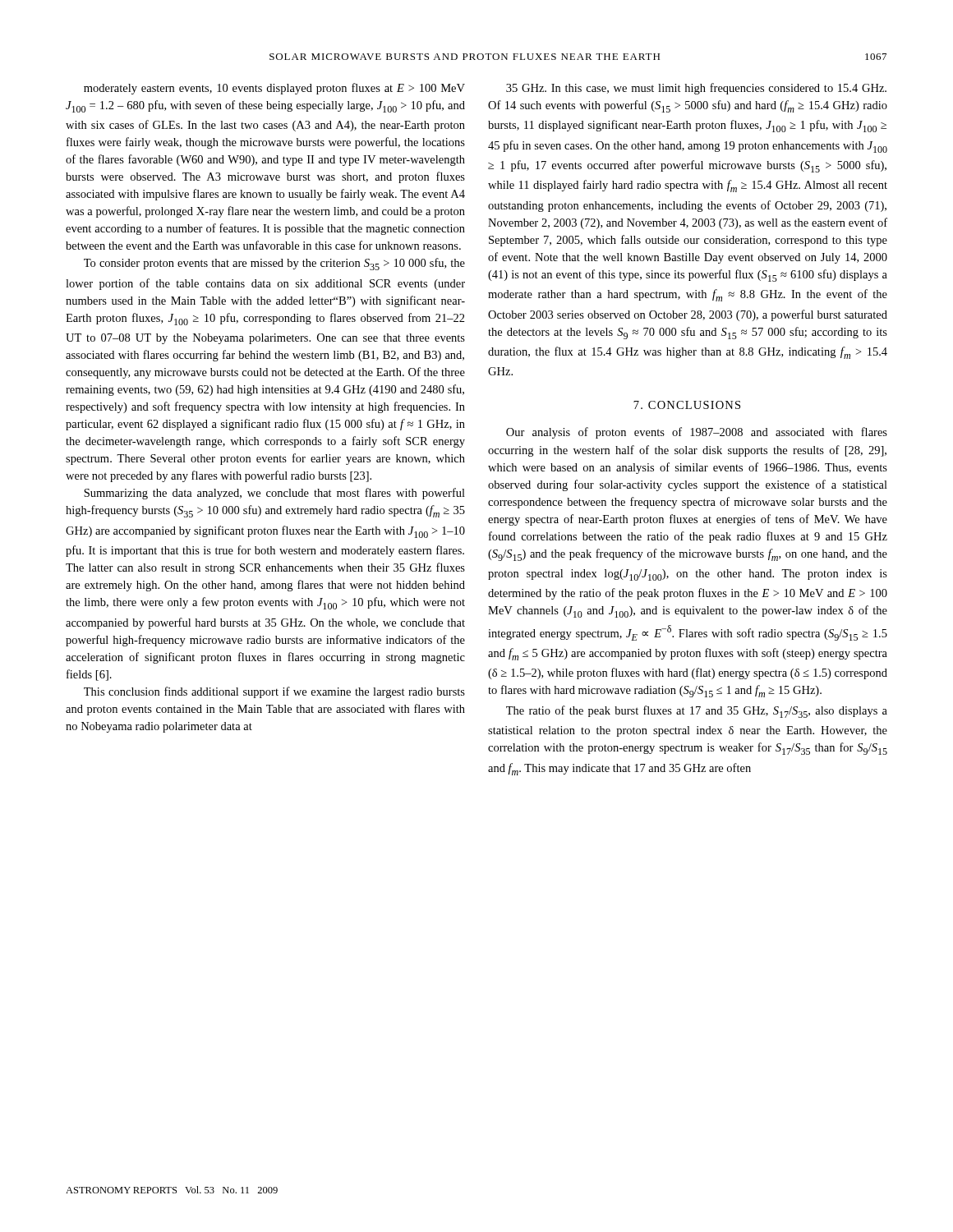953x1232 pixels.
Task: Find the text block containing "To consider proton events that are missed by"
Action: click(265, 370)
